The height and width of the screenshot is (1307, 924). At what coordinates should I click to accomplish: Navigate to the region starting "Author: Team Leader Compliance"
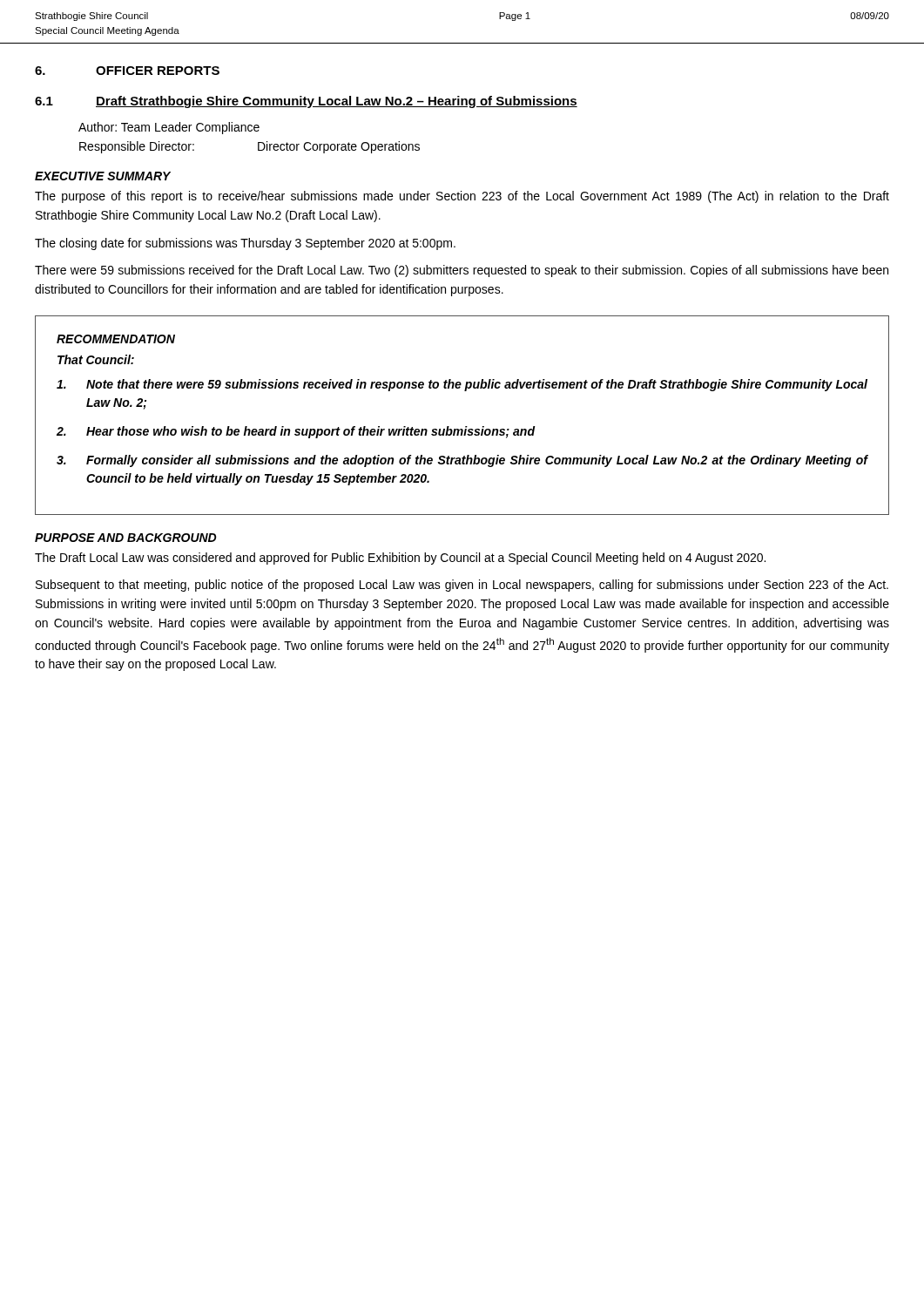(169, 127)
